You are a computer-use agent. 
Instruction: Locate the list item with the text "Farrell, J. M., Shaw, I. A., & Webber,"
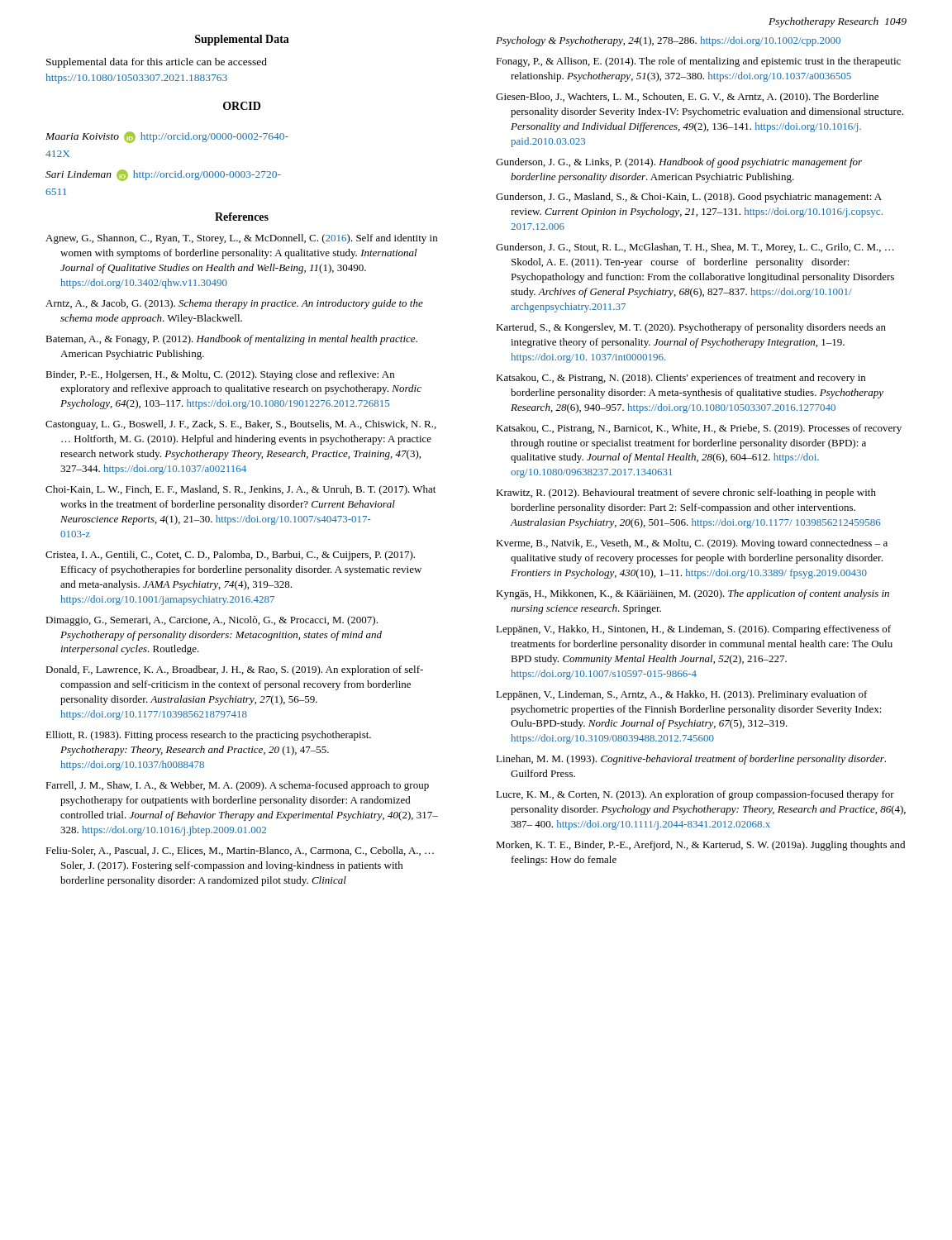point(242,807)
